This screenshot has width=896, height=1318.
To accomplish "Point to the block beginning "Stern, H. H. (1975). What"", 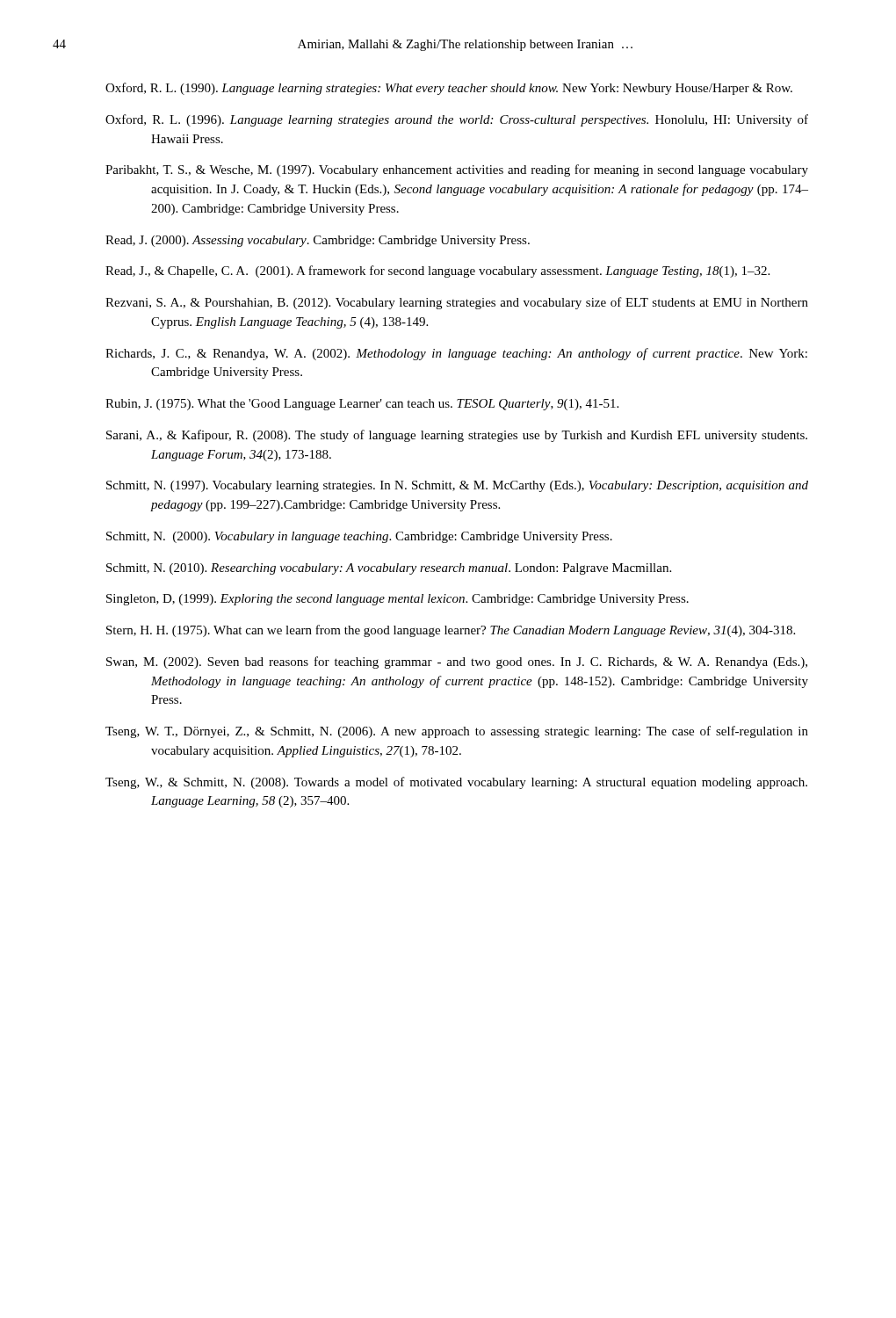I will tap(451, 630).
